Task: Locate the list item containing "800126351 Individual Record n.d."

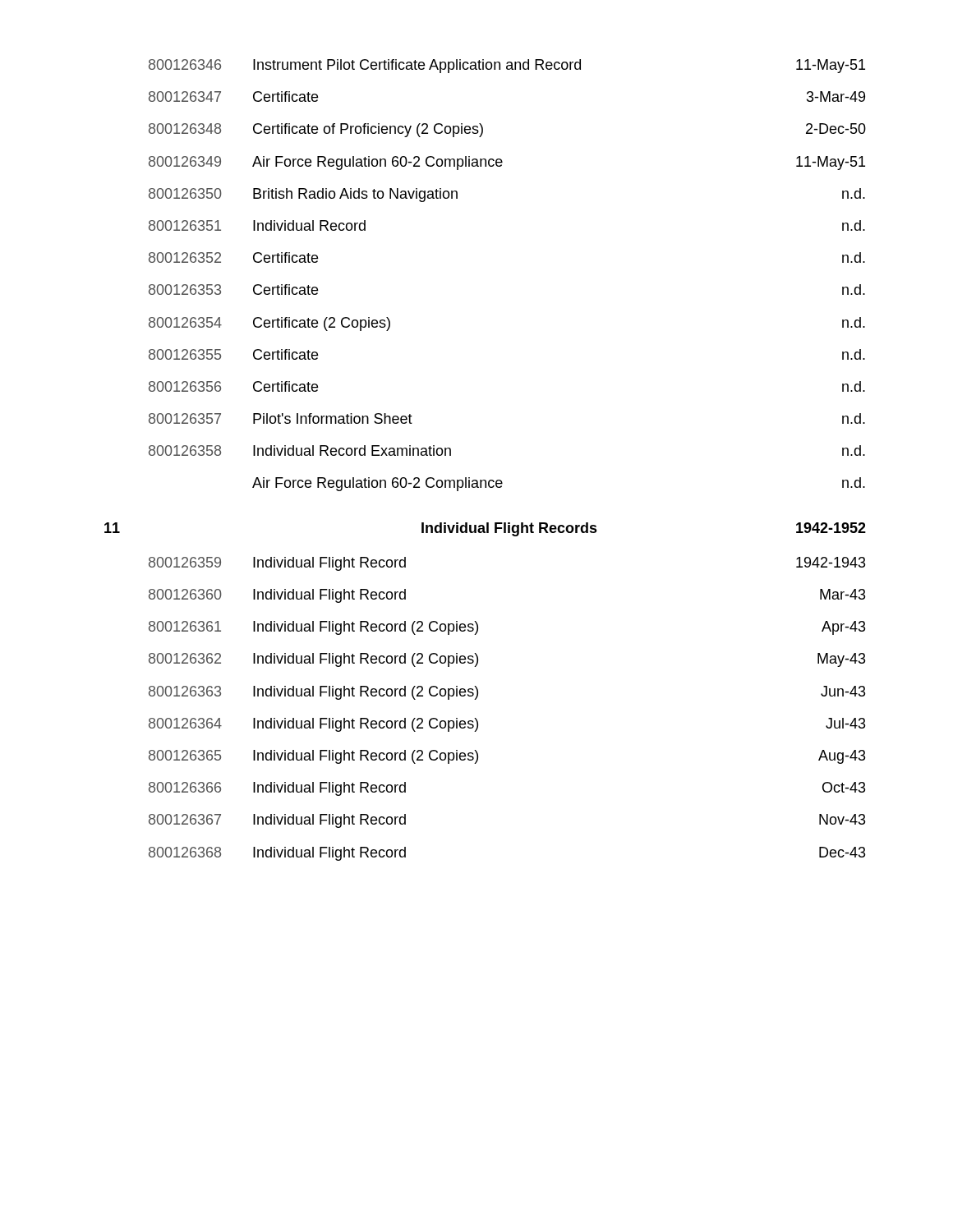Action: (185, 225)
